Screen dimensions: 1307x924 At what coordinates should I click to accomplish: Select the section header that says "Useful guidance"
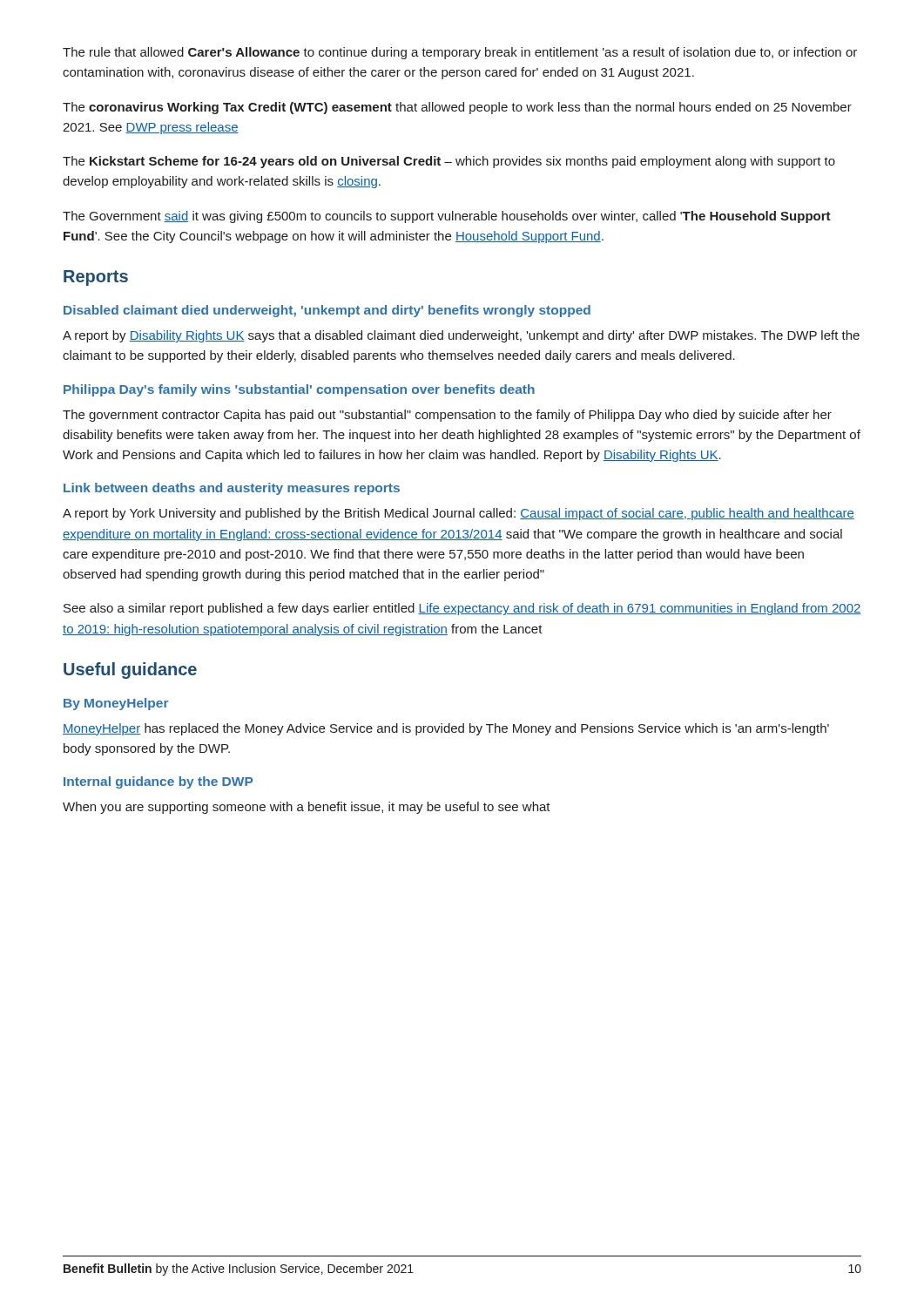click(130, 669)
